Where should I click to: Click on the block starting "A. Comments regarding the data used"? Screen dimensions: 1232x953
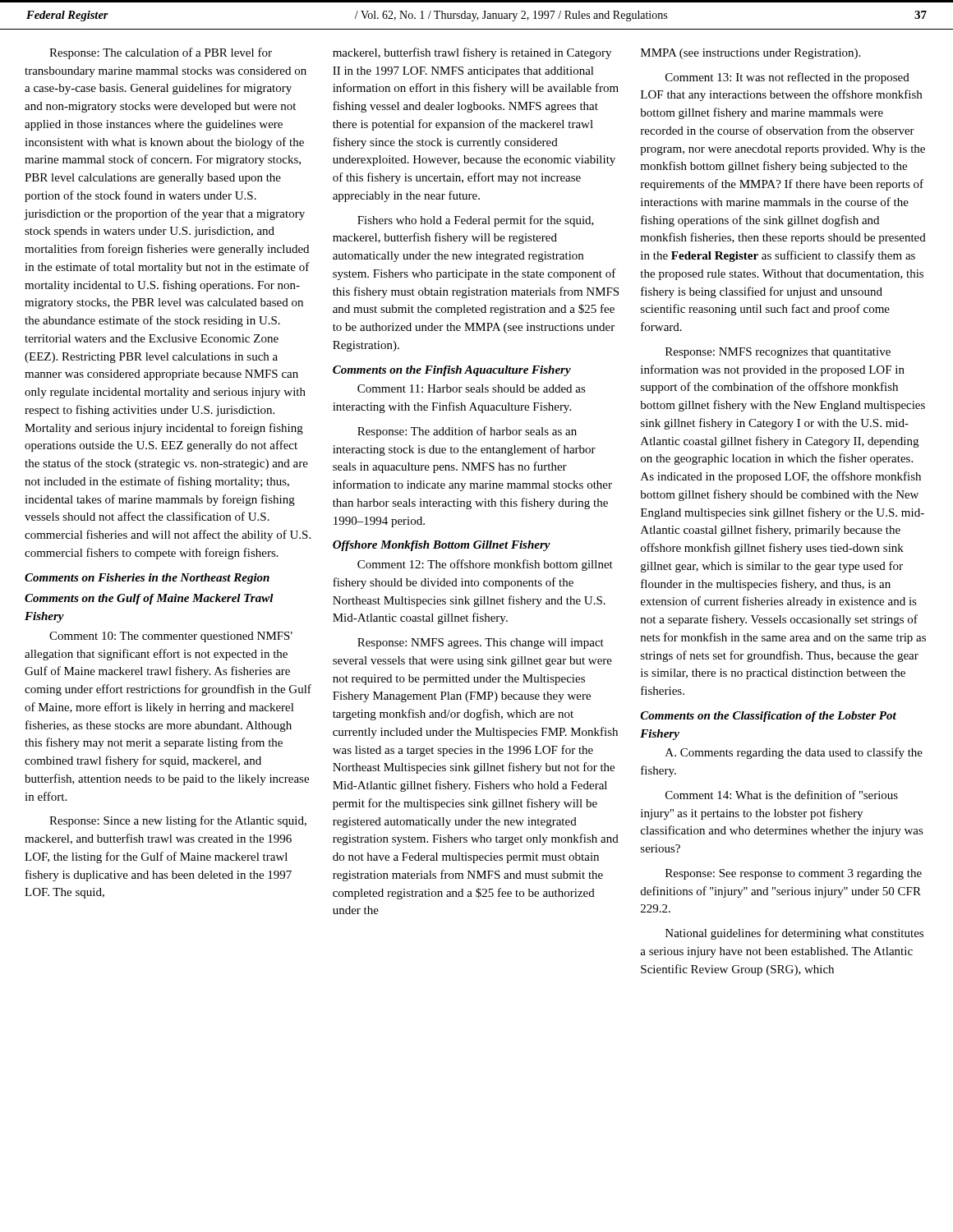(x=784, y=861)
